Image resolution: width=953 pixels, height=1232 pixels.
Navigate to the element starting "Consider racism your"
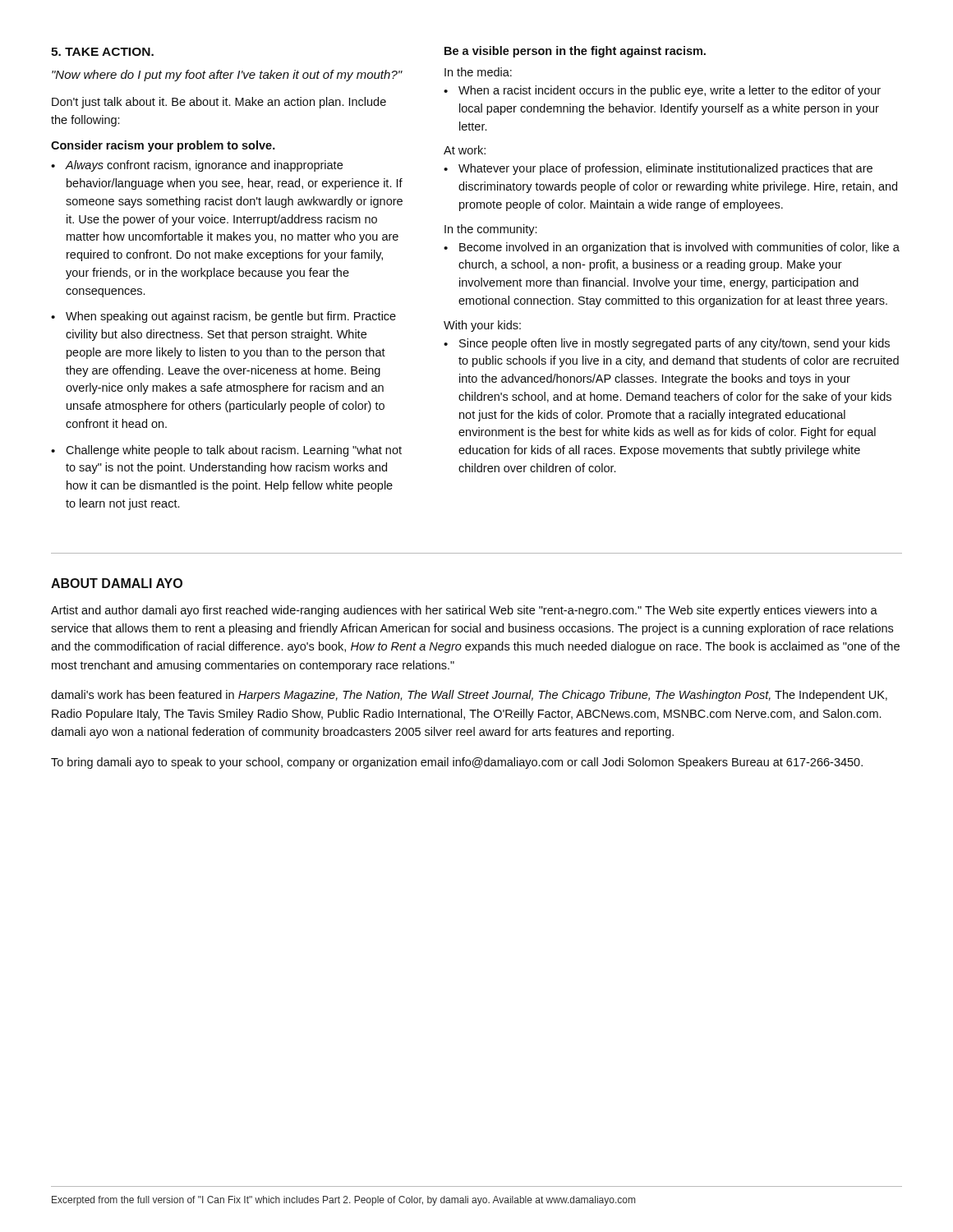163,146
